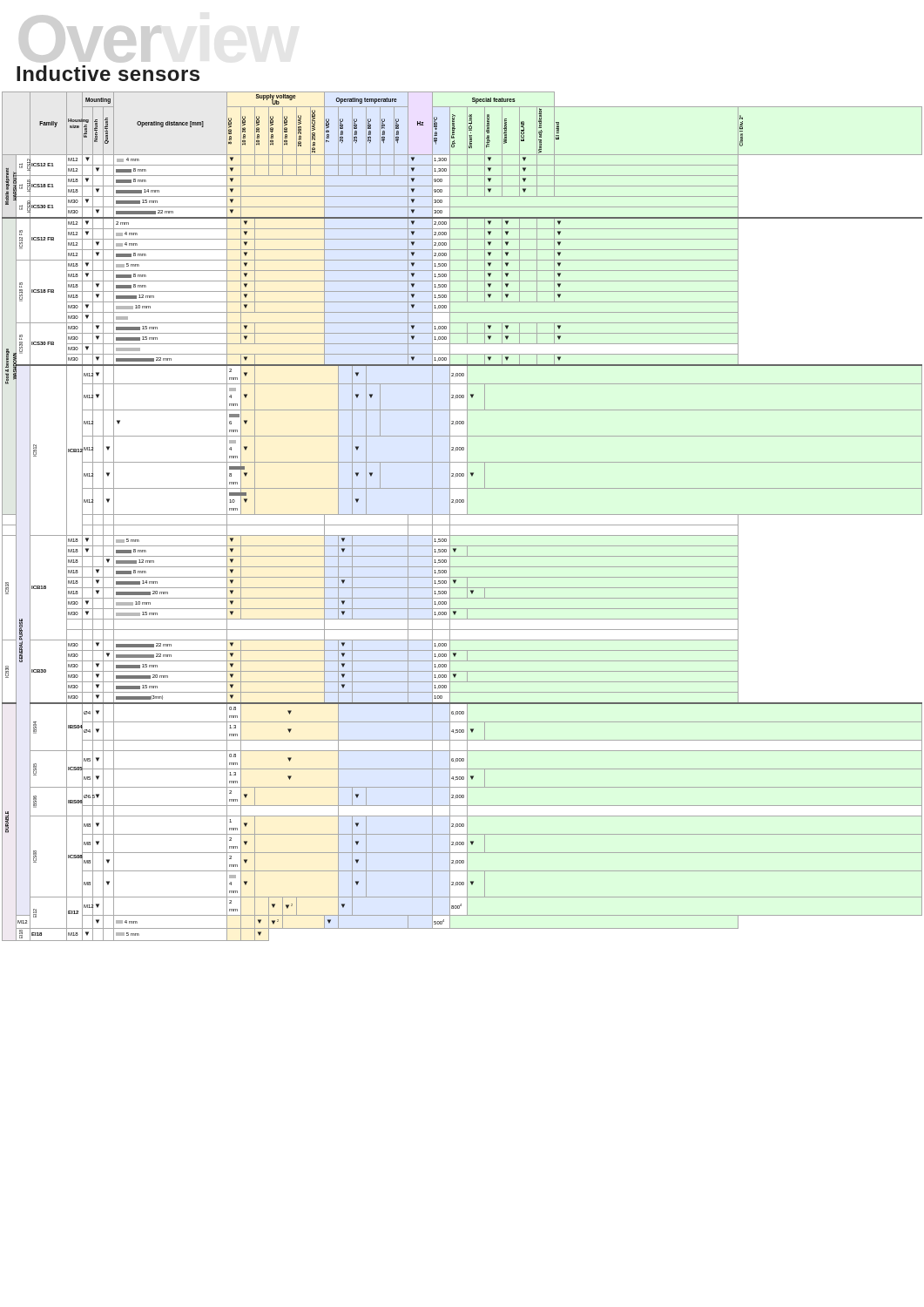
Task: Point to the region starting "Overview Inductive sensors"
Action: click(108, 73)
